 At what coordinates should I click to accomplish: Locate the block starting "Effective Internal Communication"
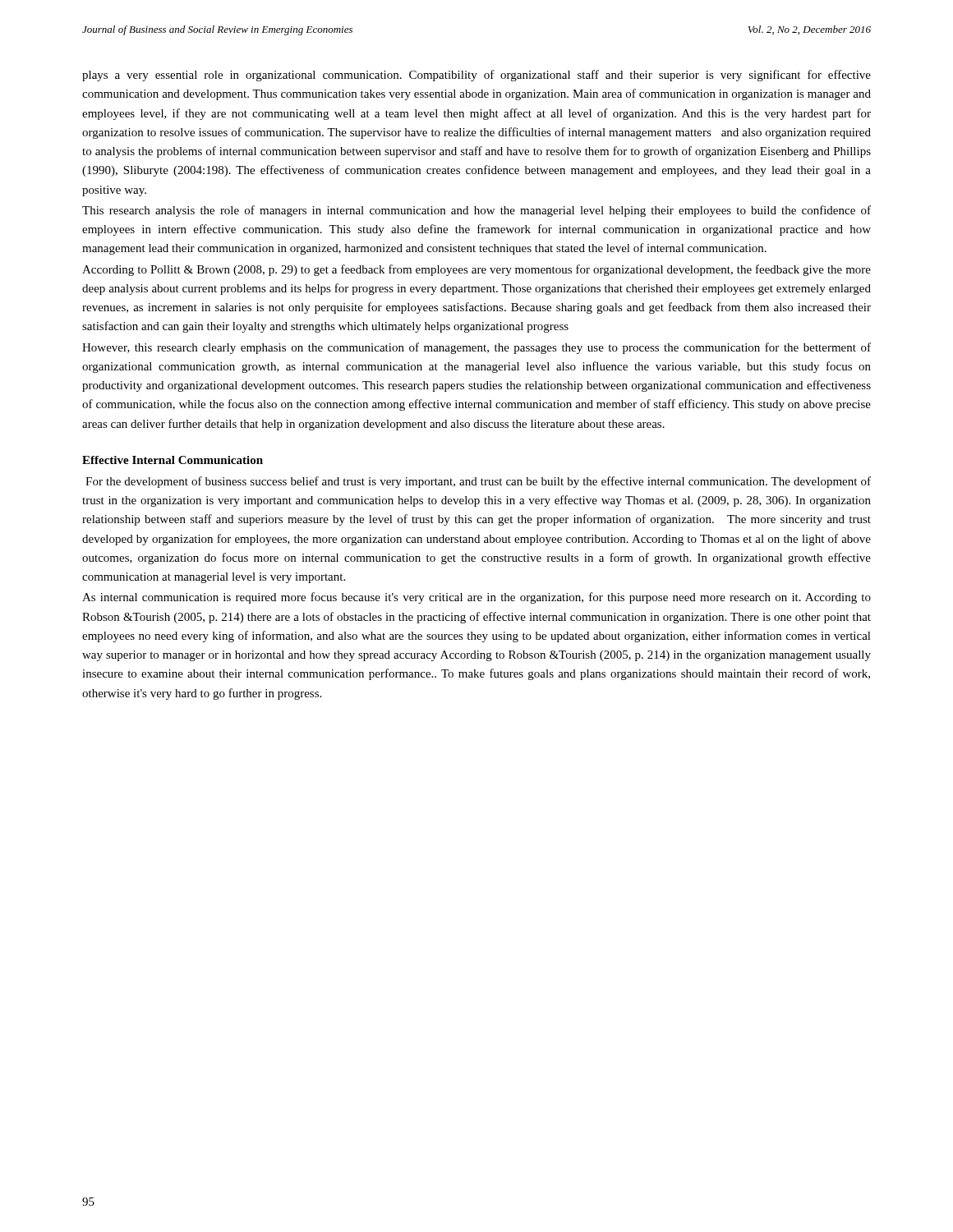click(x=172, y=460)
